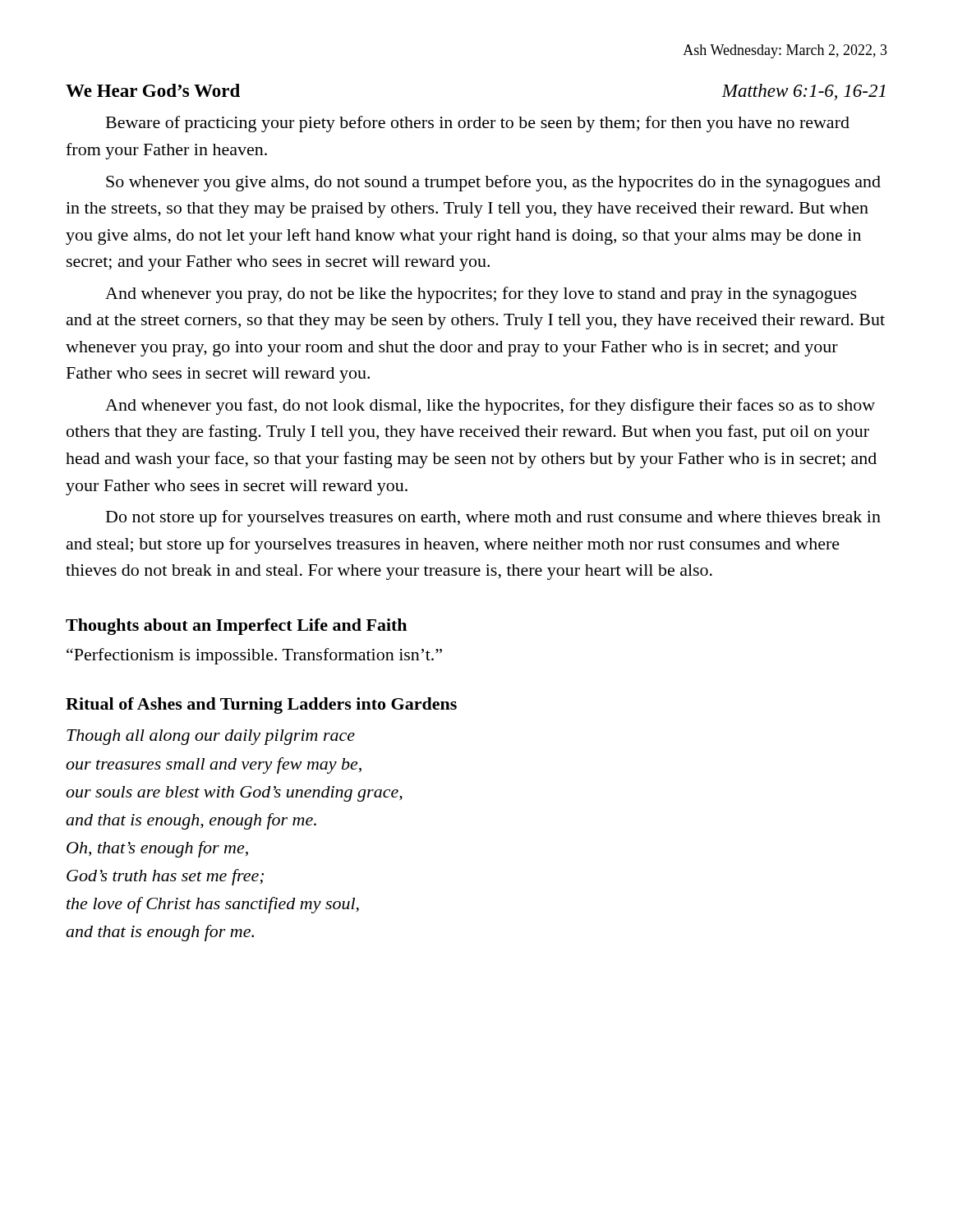Screen dimensions: 1232x953
Task: Select the element starting "Thoughts about an Imperfect Life"
Action: [236, 624]
